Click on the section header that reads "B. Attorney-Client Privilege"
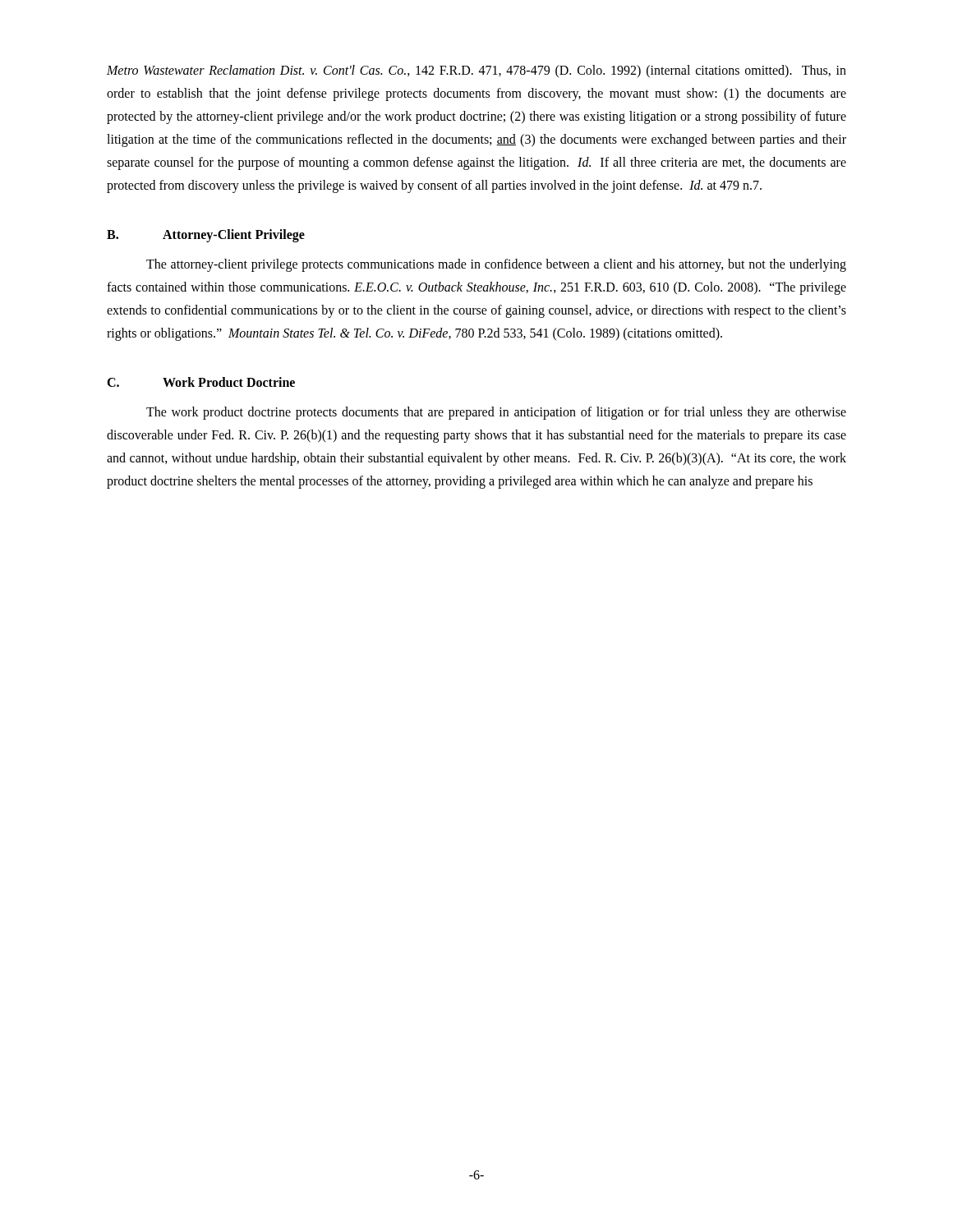This screenshot has width=953, height=1232. (x=206, y=235)
